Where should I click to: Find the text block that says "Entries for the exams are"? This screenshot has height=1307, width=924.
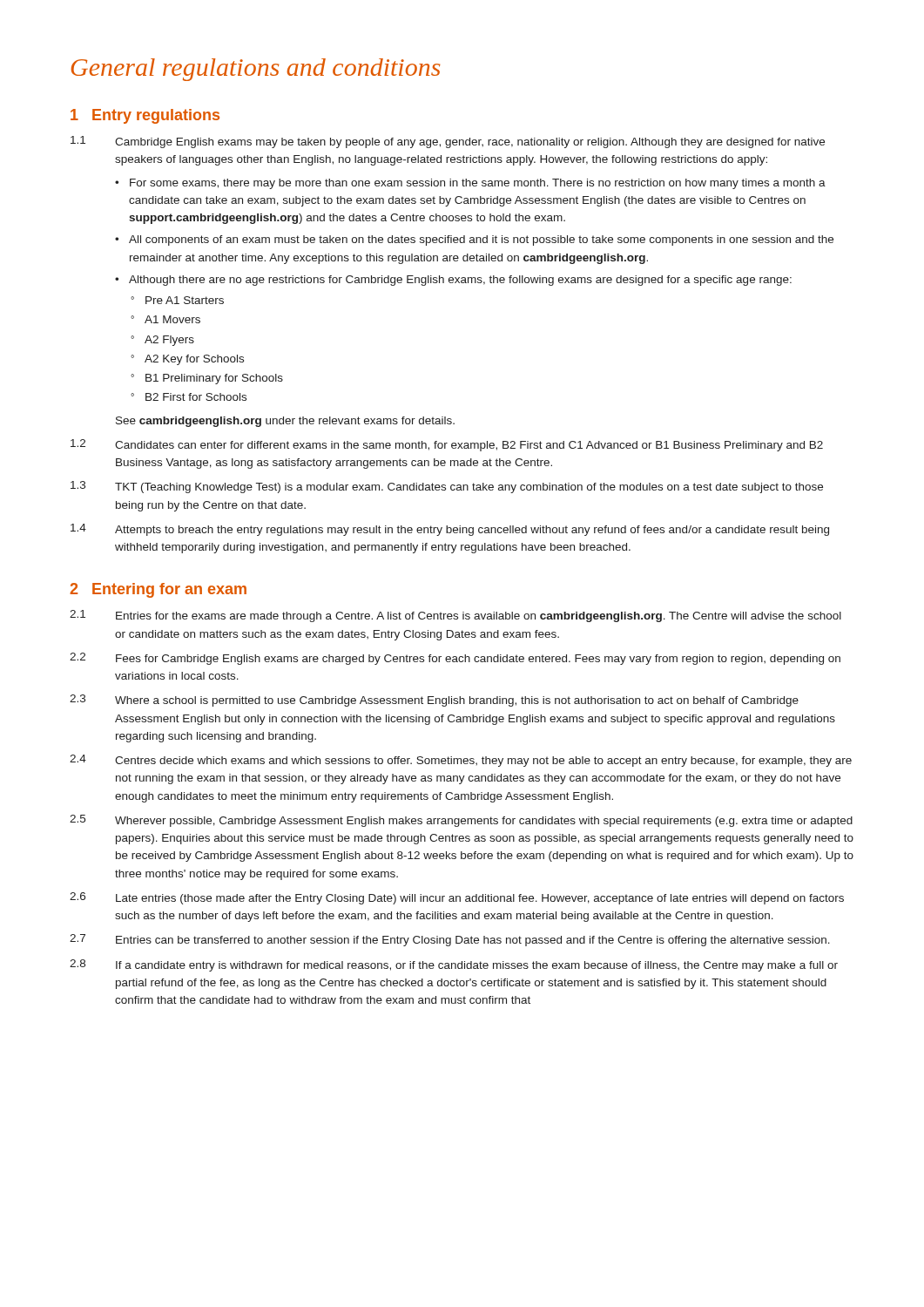click(478, 625)
